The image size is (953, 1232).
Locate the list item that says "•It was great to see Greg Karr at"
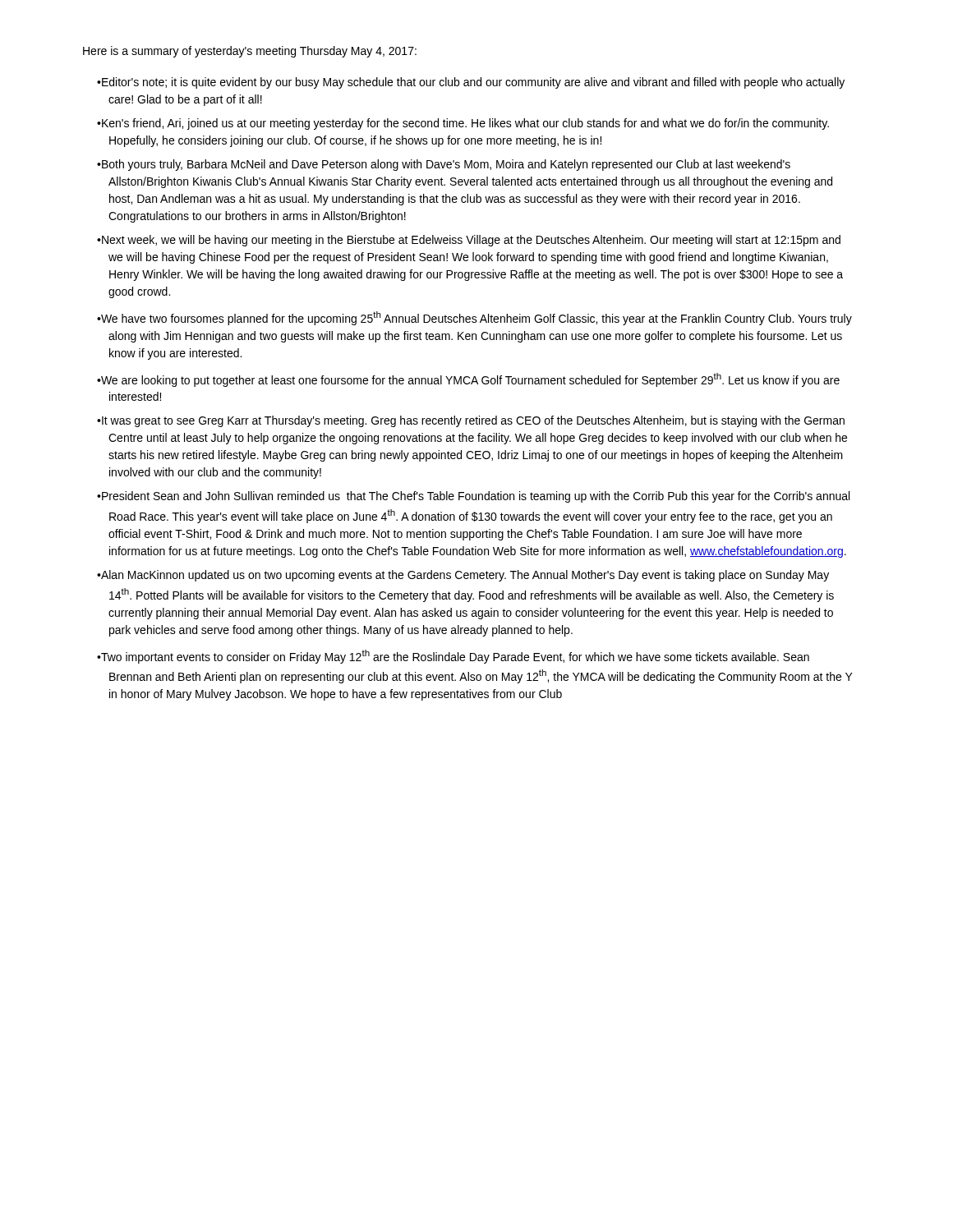(x=472, y=447)
